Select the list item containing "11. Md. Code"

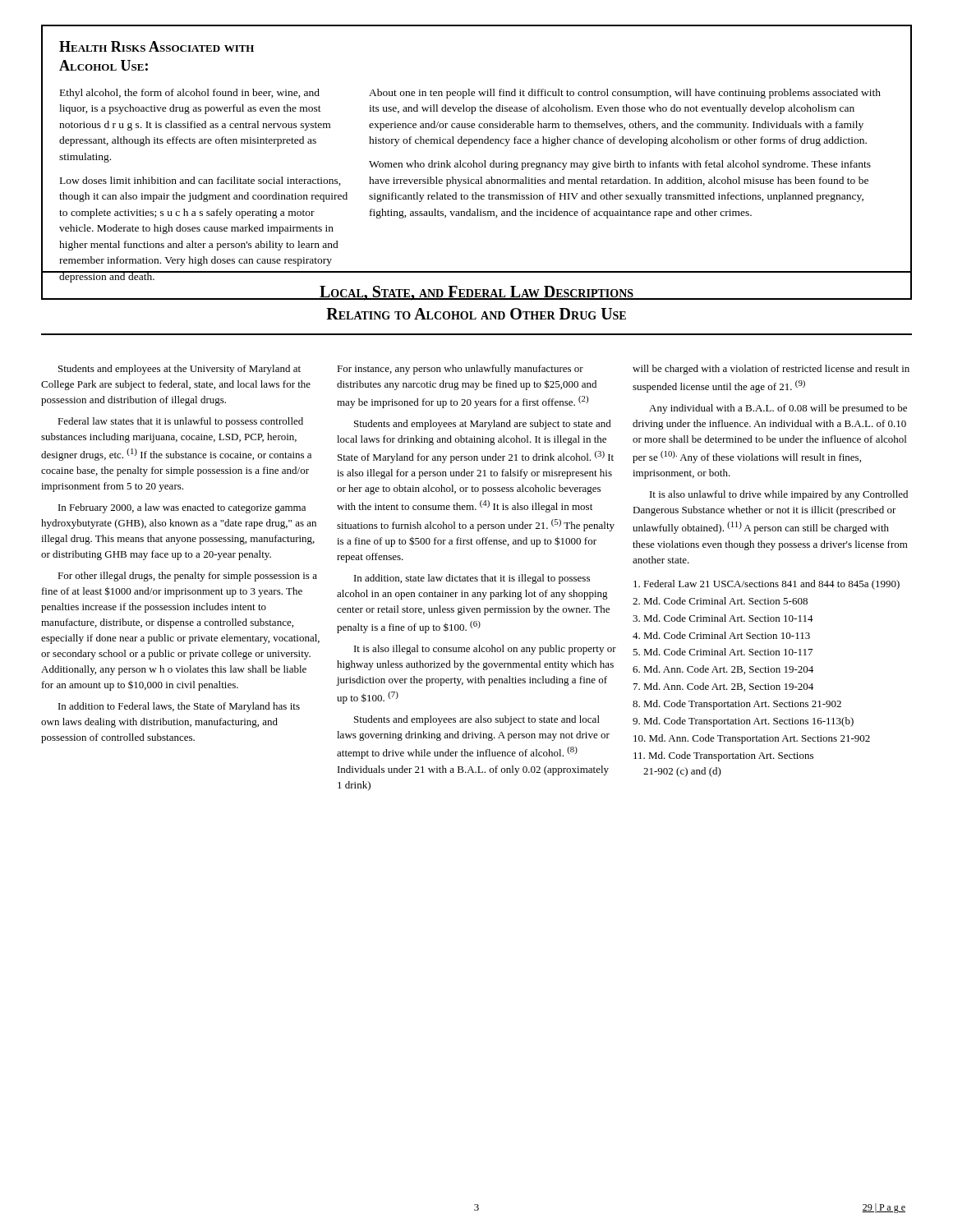click(723, 763)
